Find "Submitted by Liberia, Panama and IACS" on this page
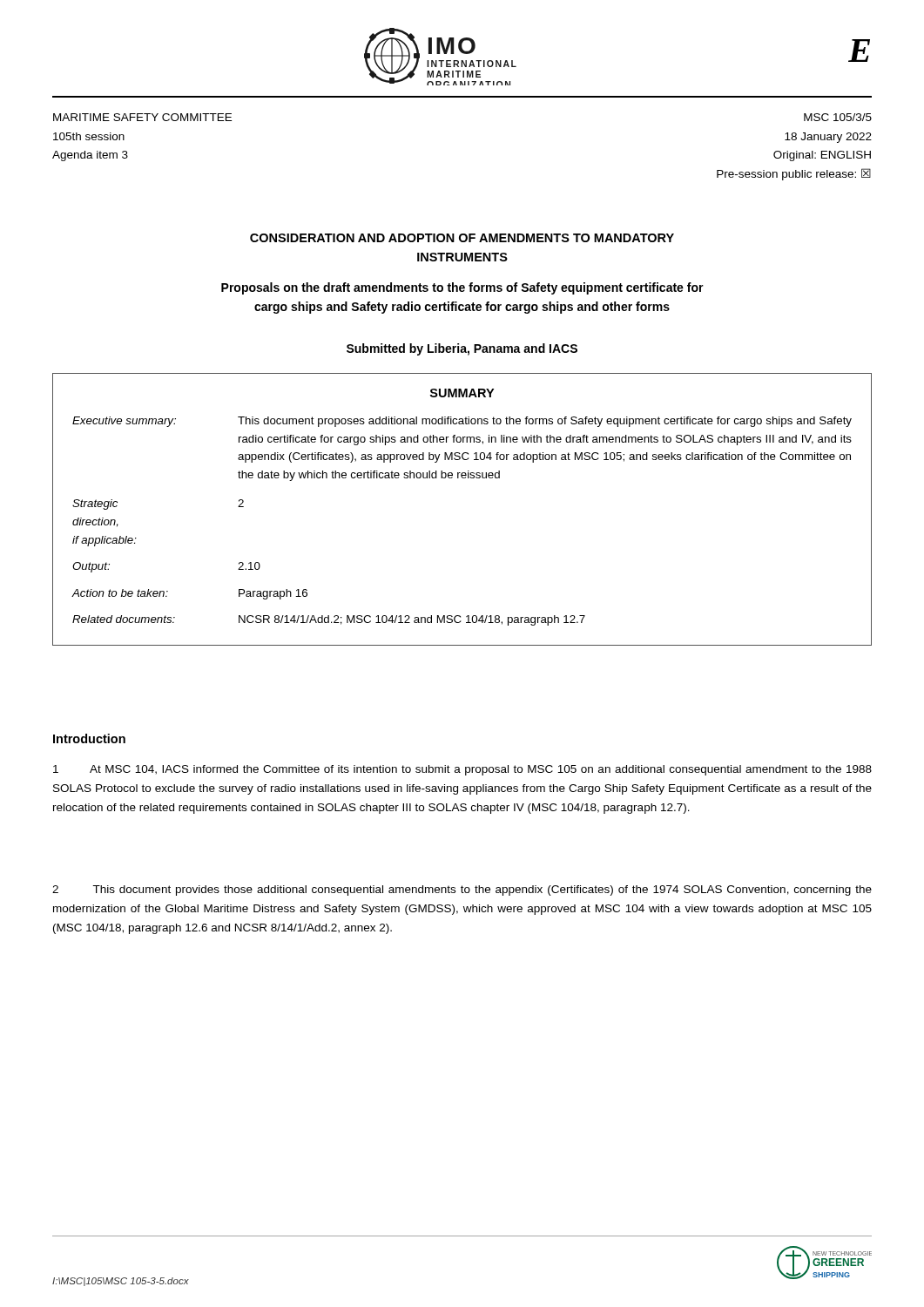Viewport: 924px width, 1307px height. pyautogui.click(x=462, y=349)
